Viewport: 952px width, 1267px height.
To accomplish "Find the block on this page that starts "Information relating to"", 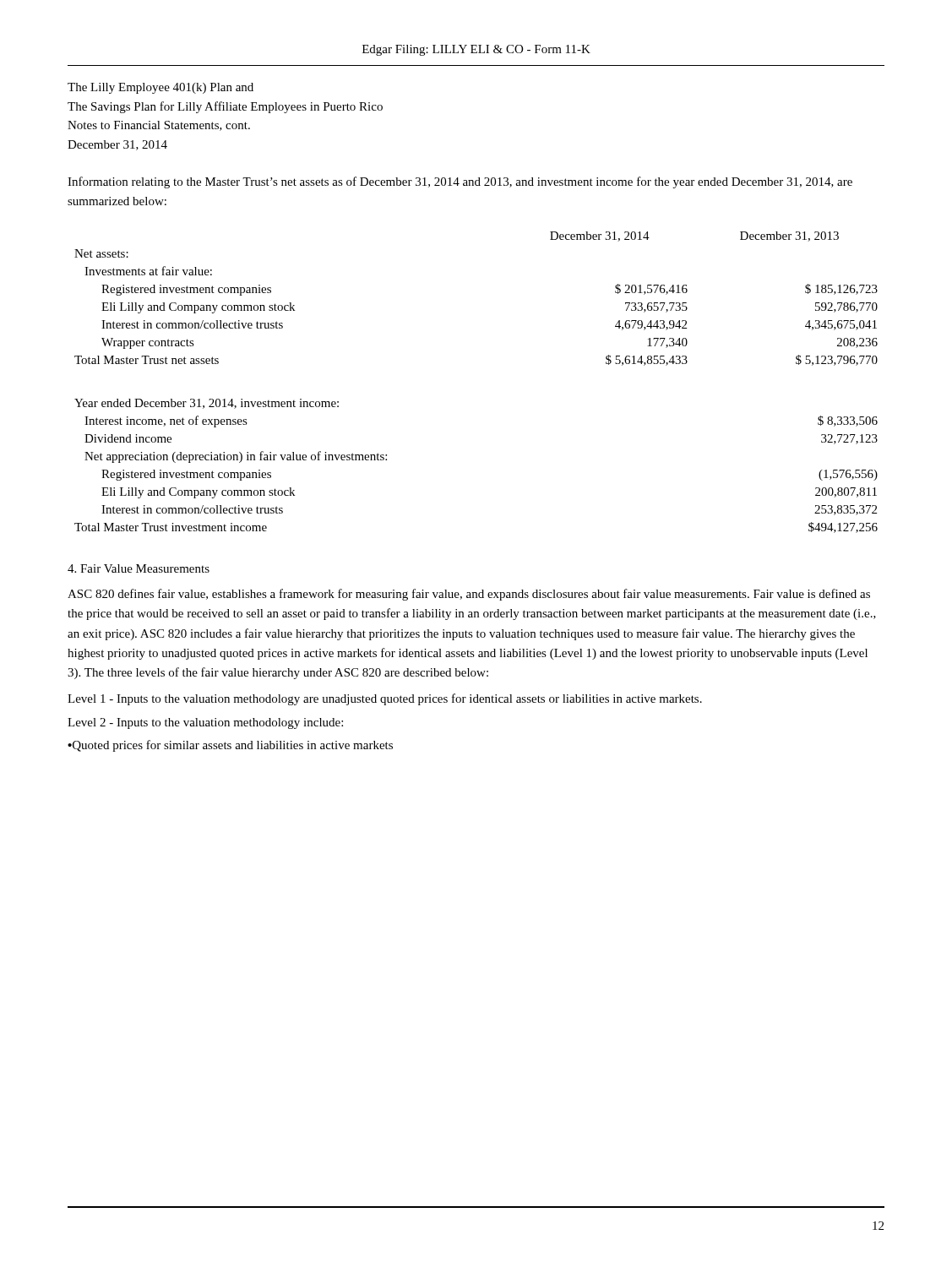I will click(460, 191).
